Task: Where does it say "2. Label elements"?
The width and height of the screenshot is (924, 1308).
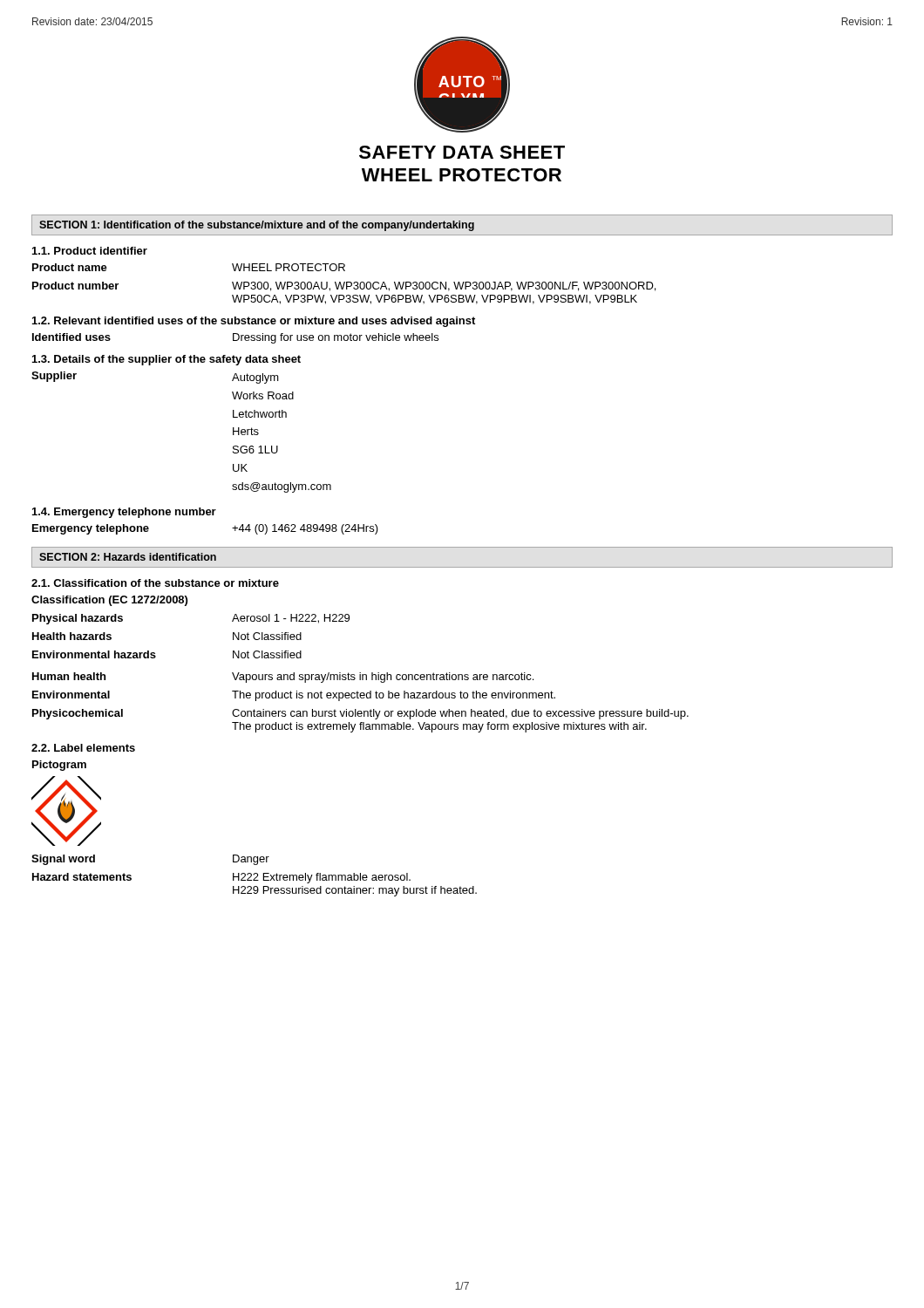Action: (83, 747)
